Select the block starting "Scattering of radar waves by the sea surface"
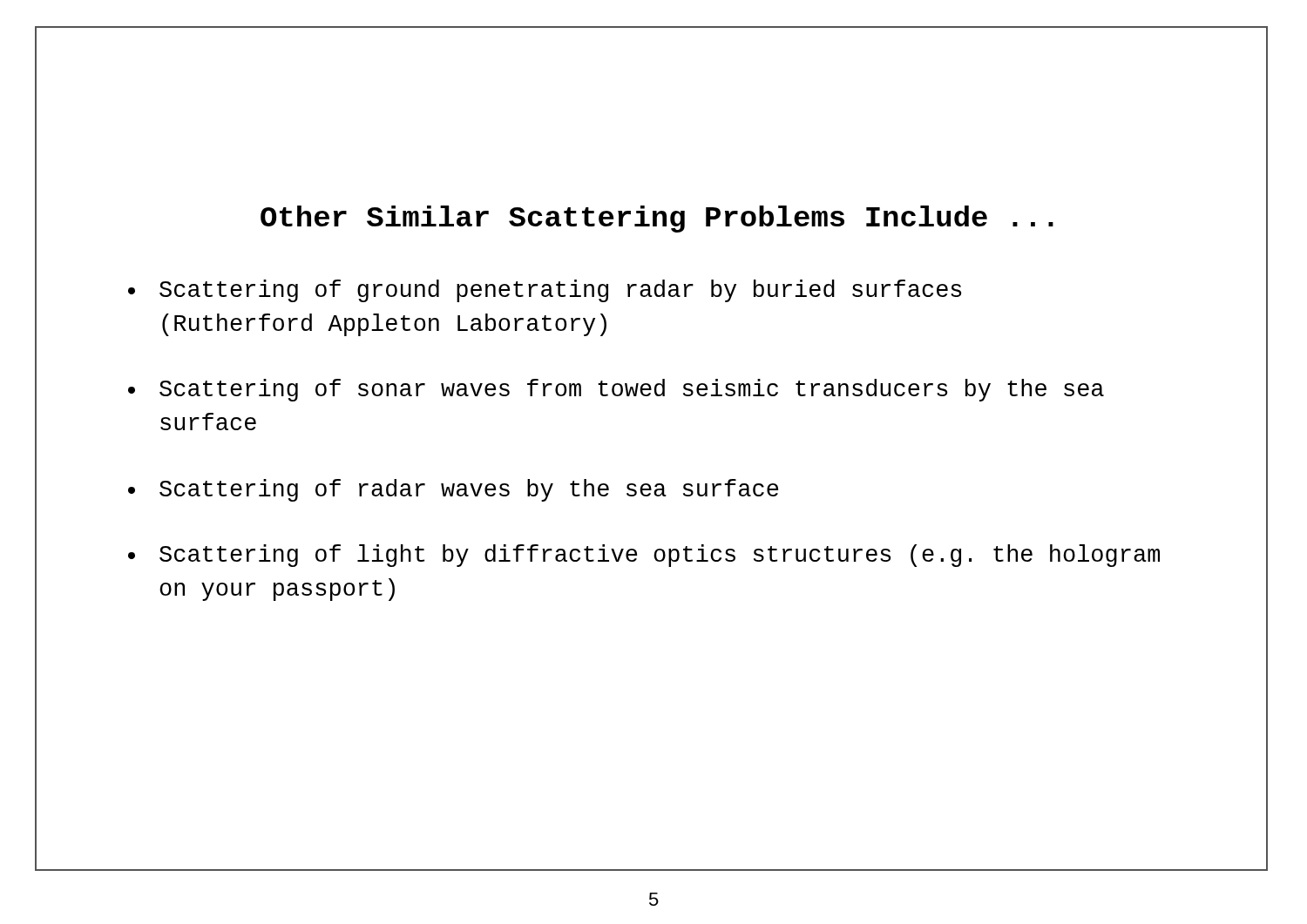 pos(469,490)
